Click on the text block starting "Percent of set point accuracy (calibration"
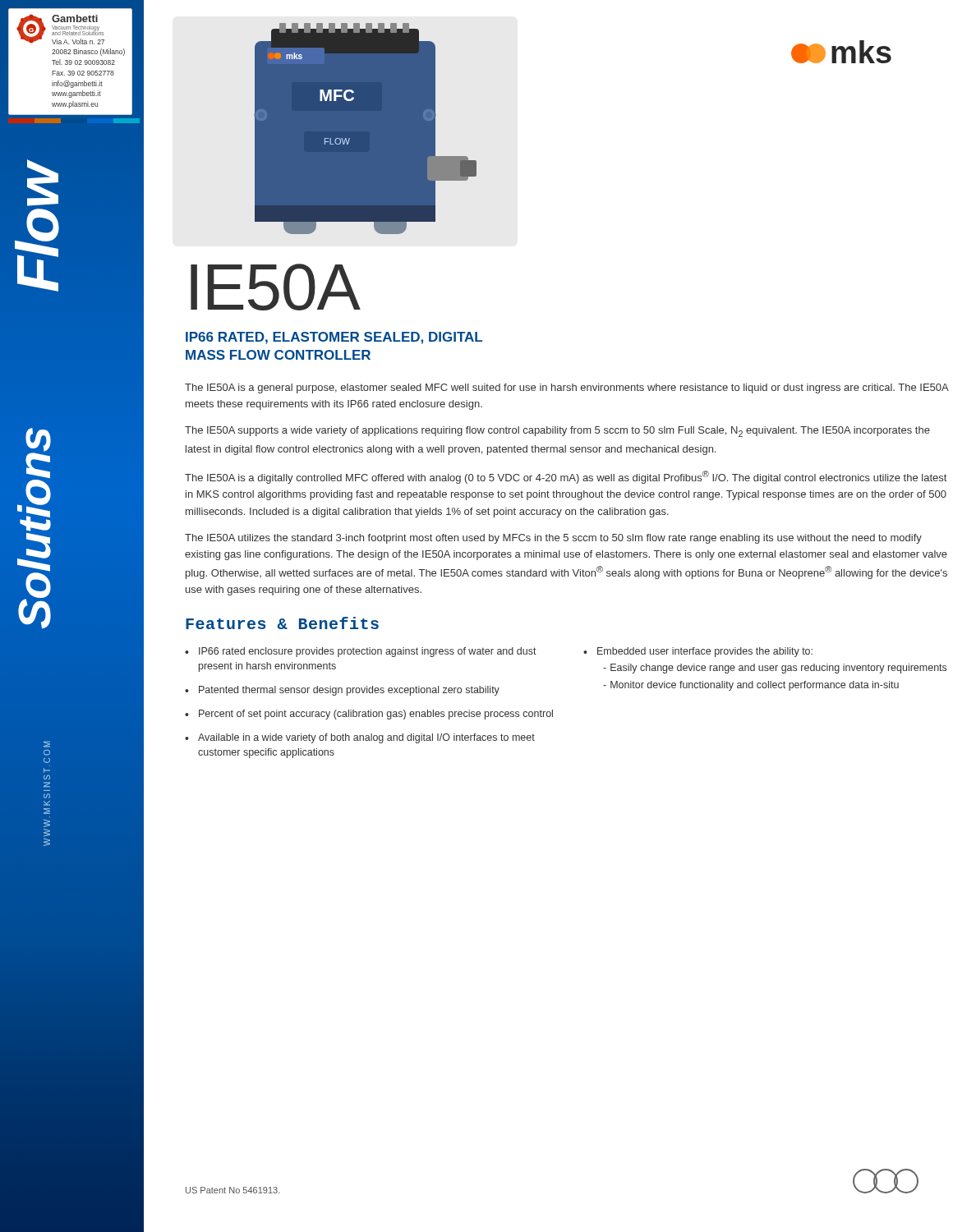The width and height of the screenshot is (953, 1232). [376, 714]
